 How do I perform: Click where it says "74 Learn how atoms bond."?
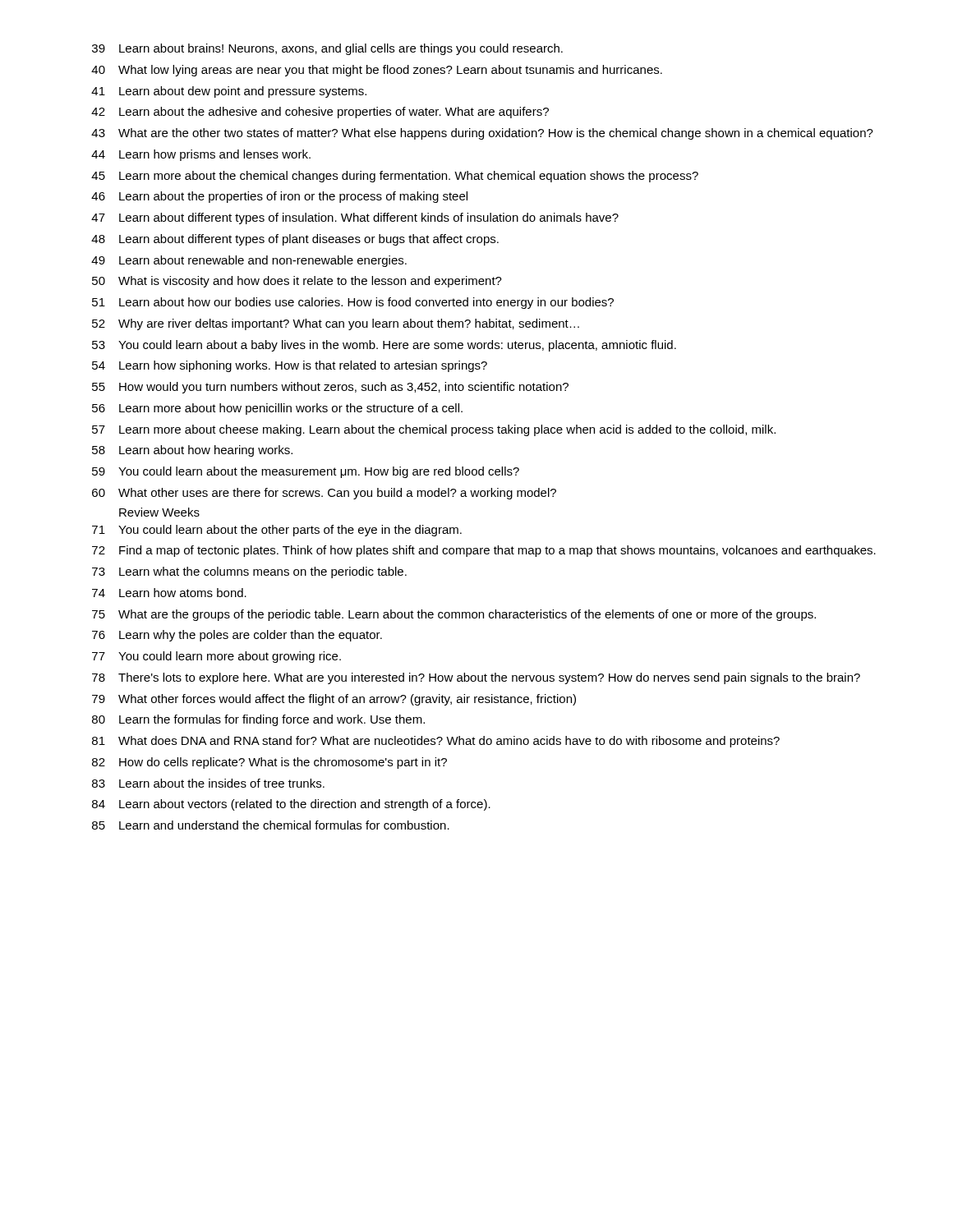coord(169,593)
